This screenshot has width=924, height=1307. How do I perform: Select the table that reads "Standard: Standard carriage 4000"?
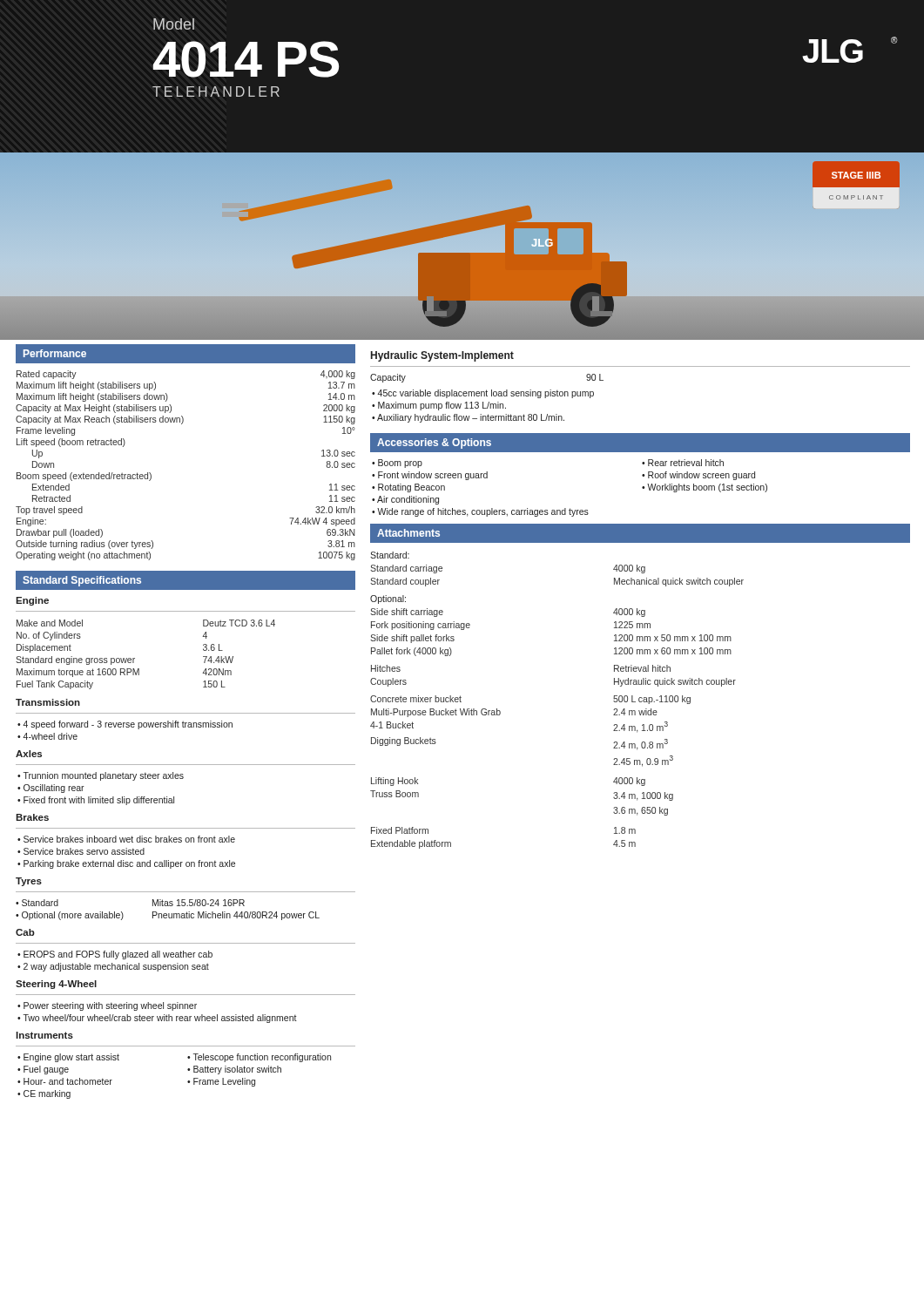point(640,699)
